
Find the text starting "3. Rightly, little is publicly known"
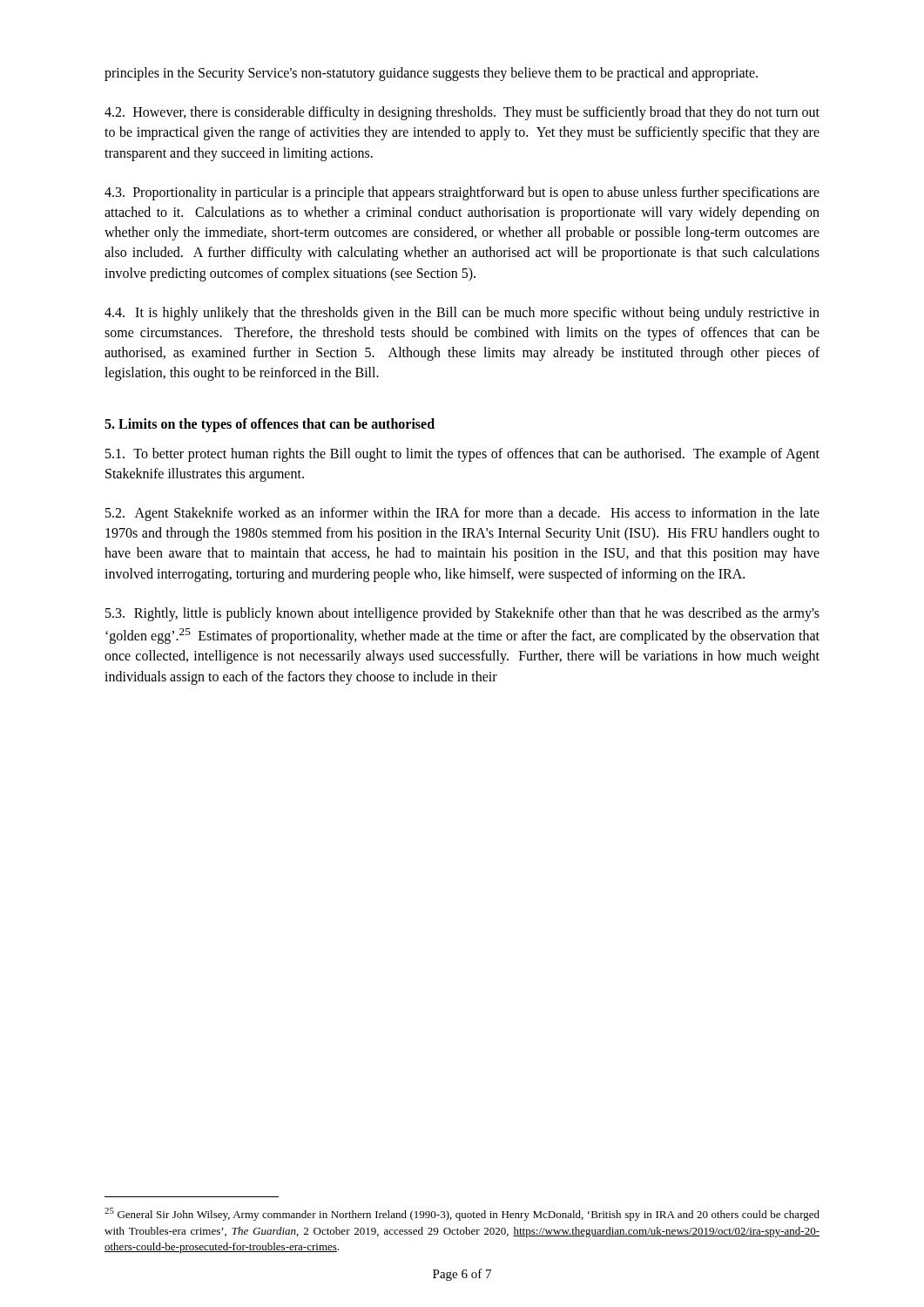[x=462, y=645]
